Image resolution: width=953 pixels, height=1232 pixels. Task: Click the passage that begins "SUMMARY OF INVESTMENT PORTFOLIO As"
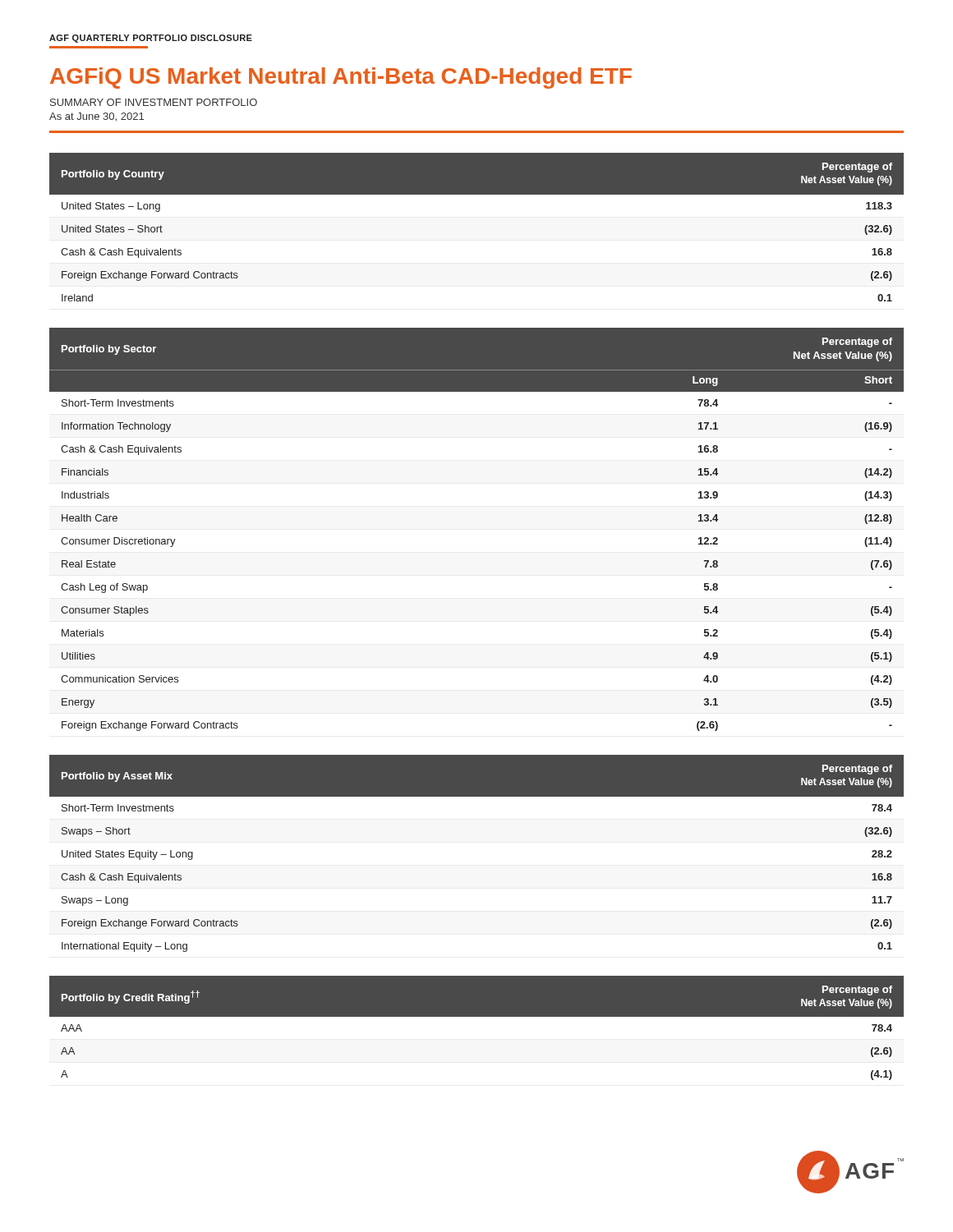pyautogui.click(x=154, y=102)
